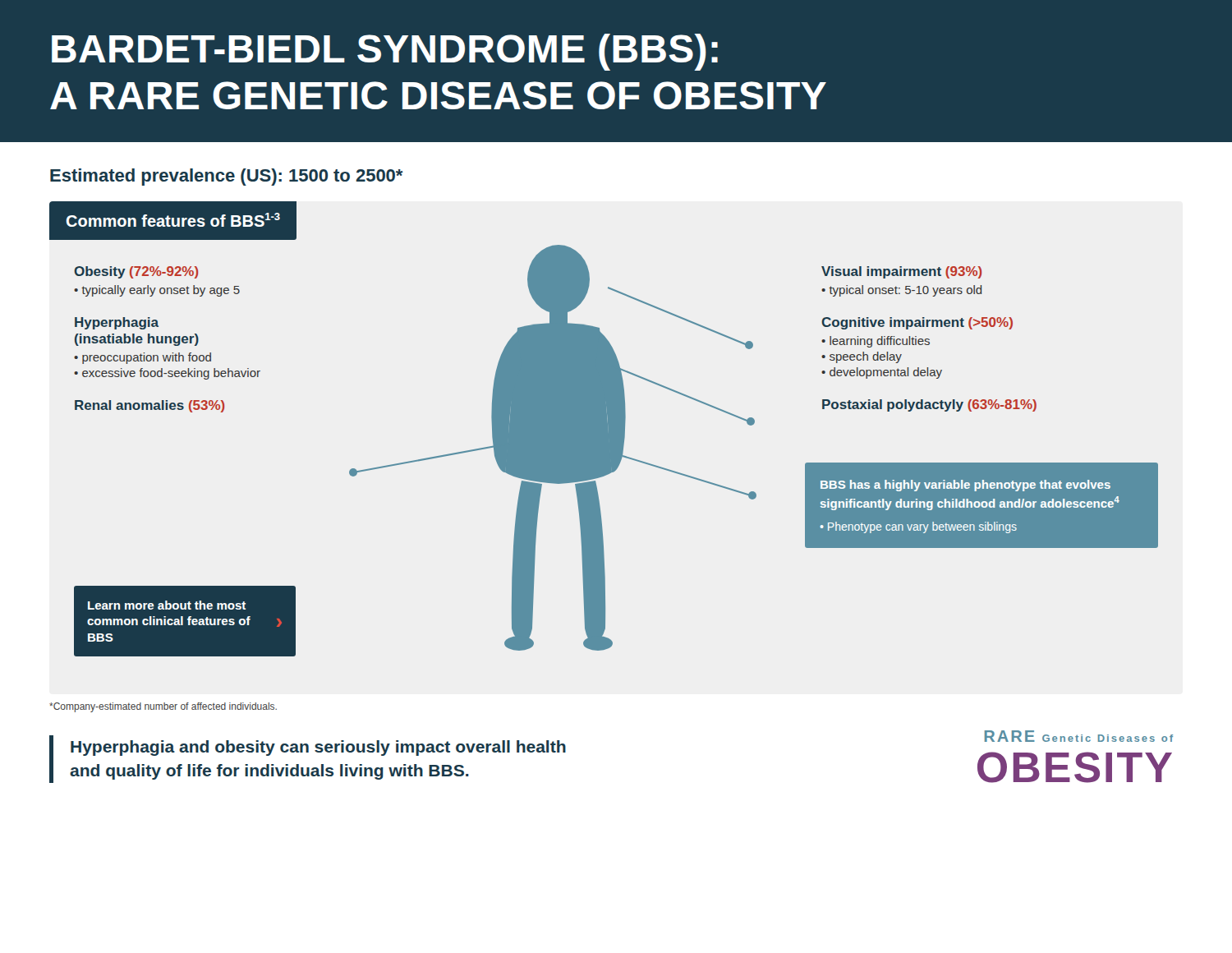Screen dimensions: 953x1232
Task: Point to the text starting "BBS has a highly variable phenotype that"
Action: [981, 506]
